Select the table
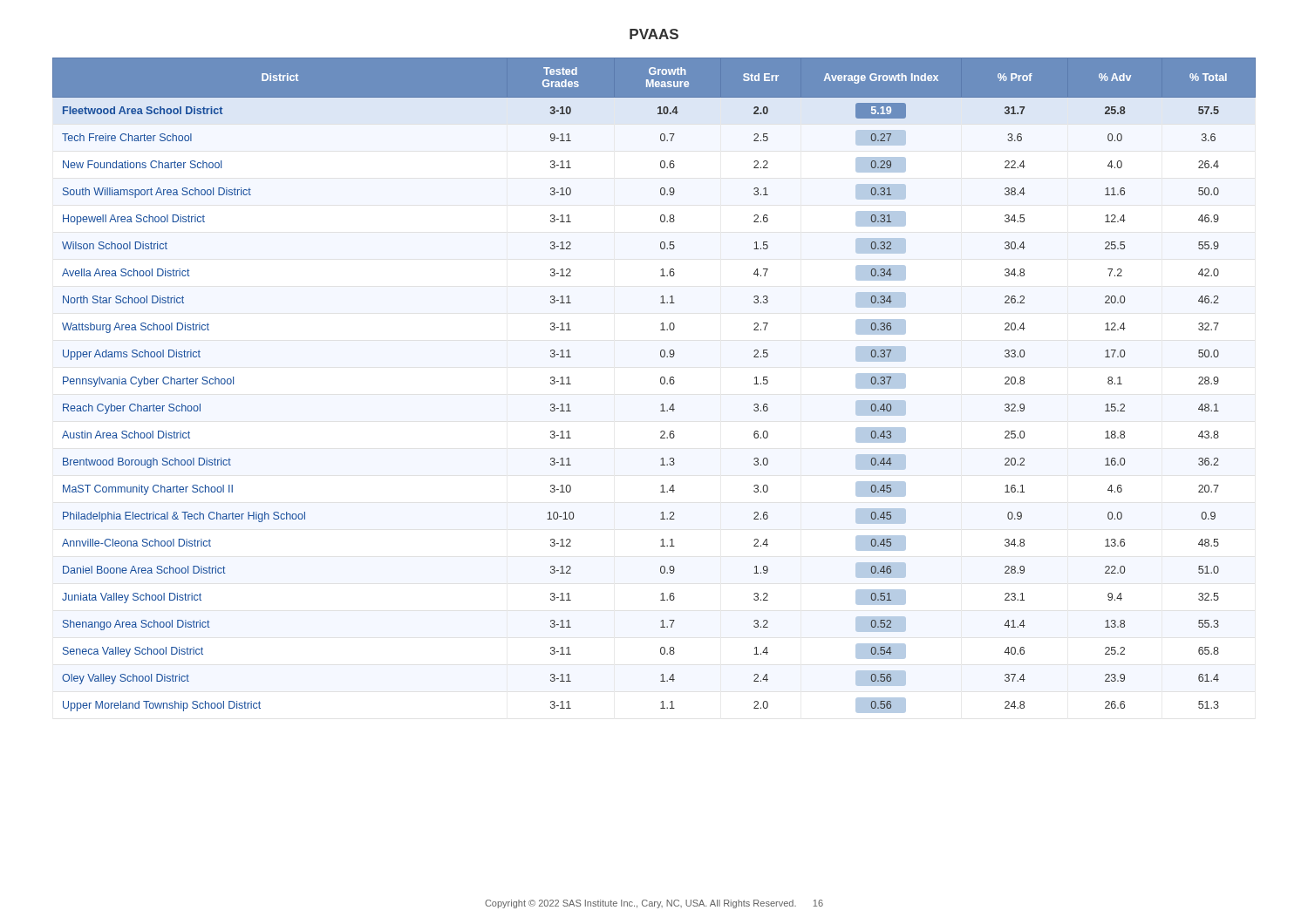 (x=654, y=388)
